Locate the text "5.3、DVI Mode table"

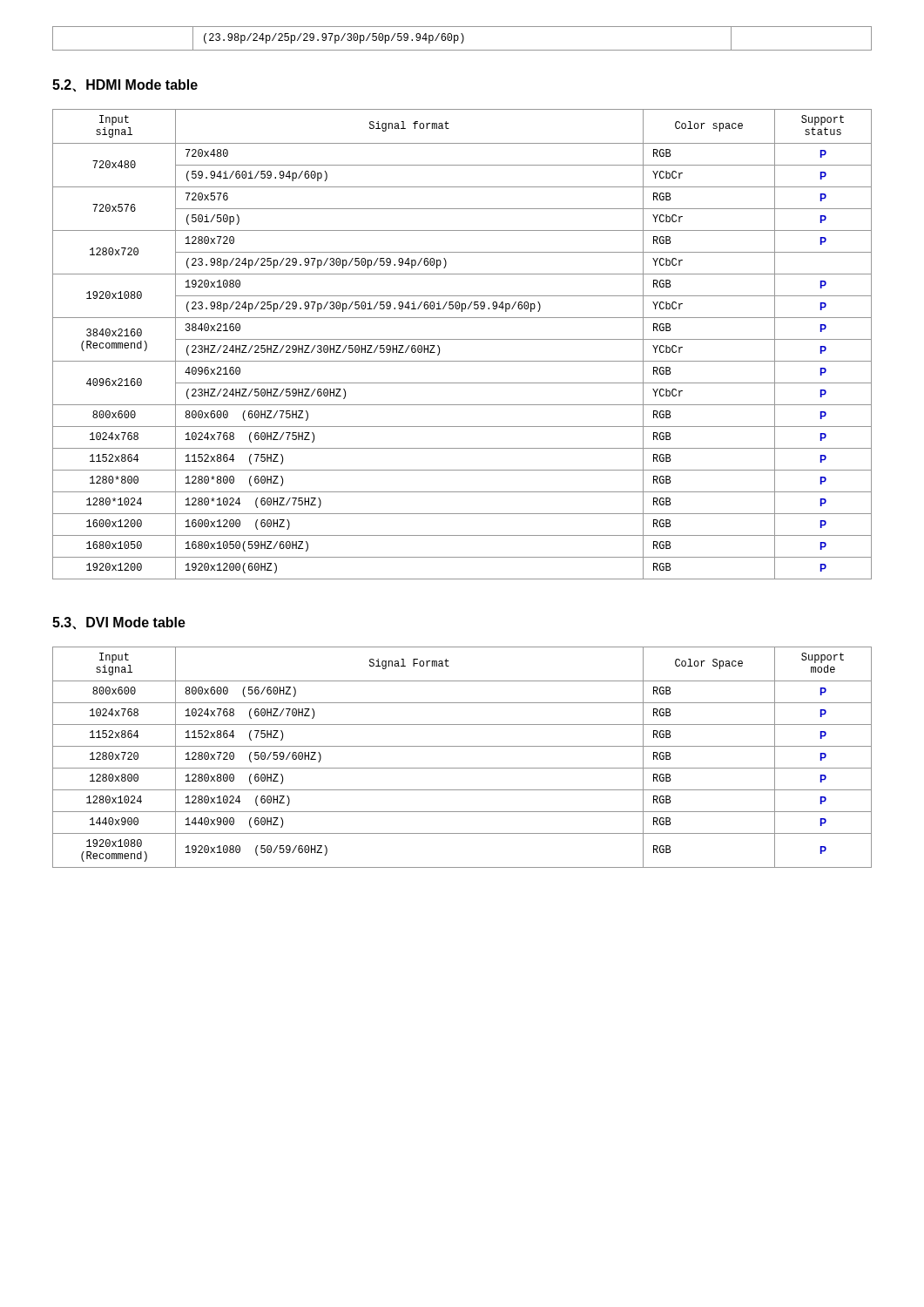point(119,623)
